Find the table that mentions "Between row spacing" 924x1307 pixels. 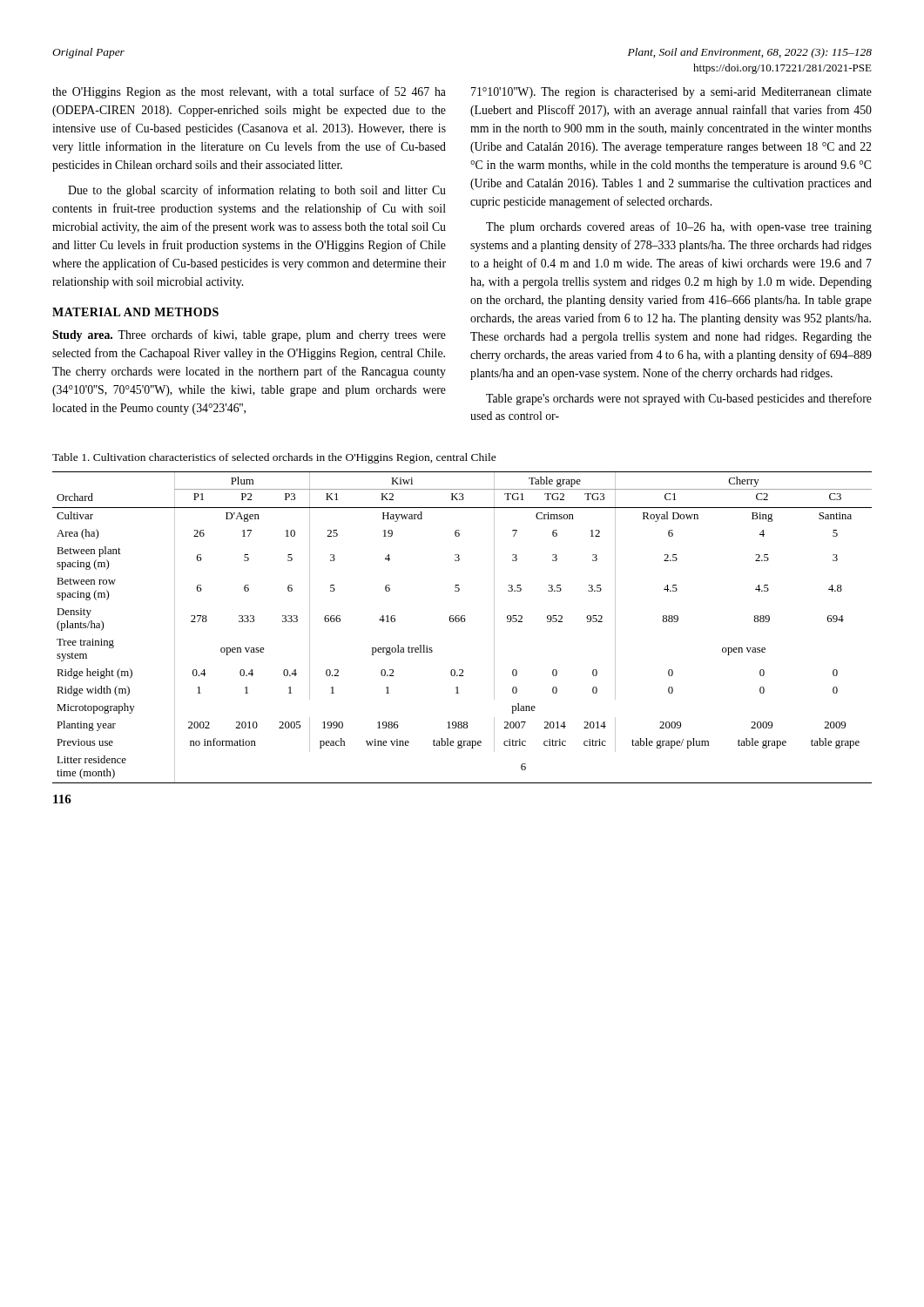[462, 627]
